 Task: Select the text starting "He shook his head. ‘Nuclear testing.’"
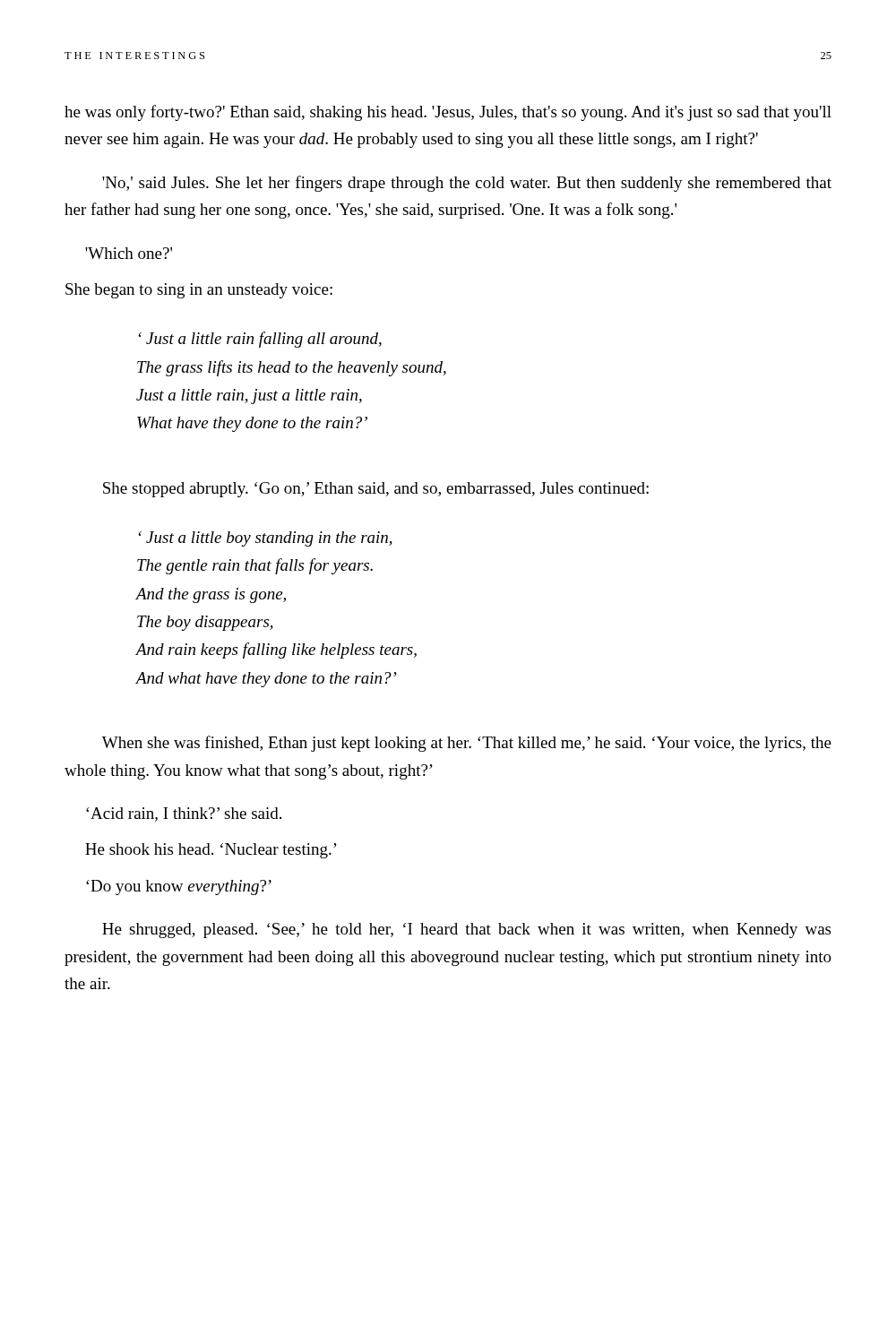211,851
